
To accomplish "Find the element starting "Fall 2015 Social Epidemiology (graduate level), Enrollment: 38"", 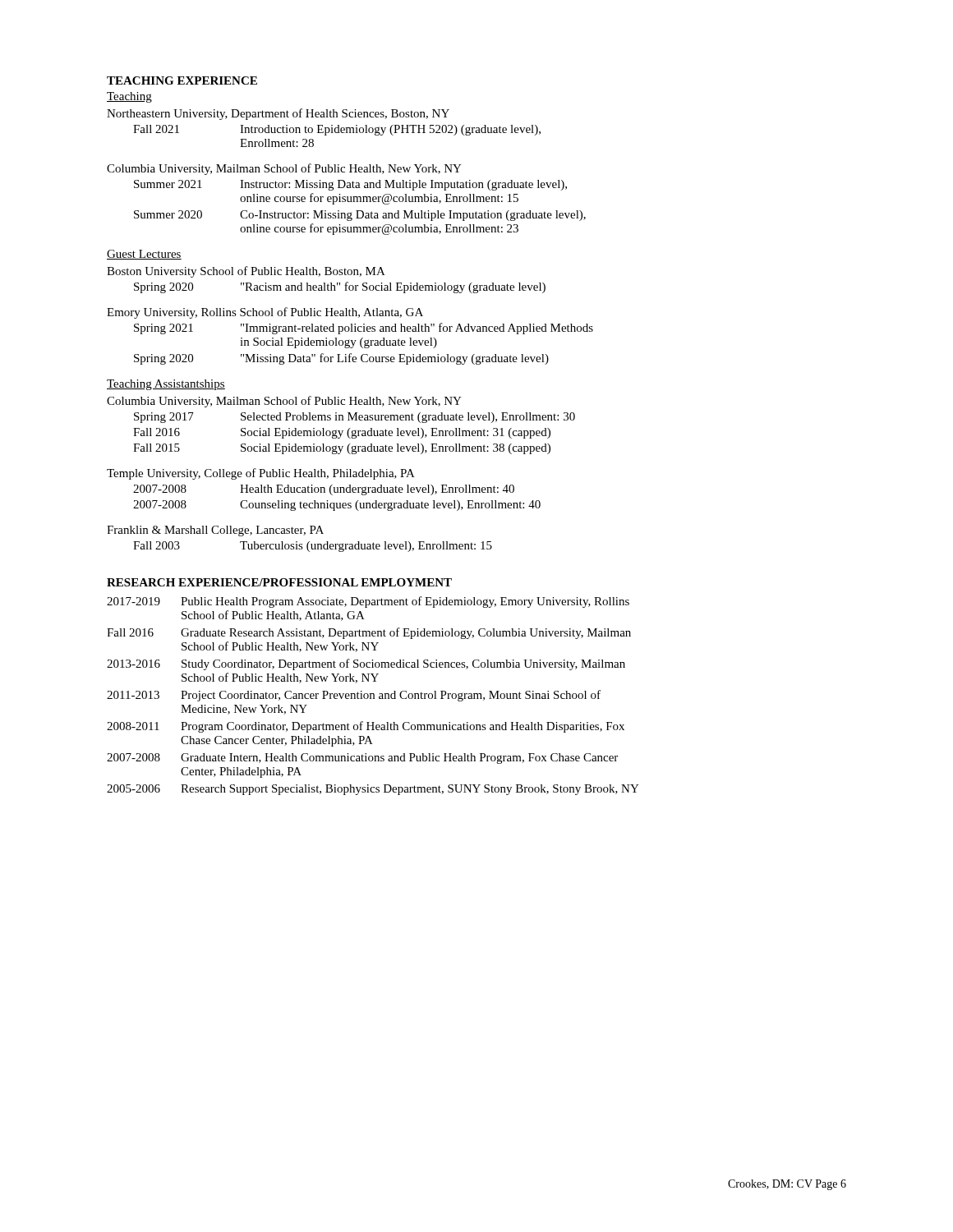I will click(x=476, y=448).
